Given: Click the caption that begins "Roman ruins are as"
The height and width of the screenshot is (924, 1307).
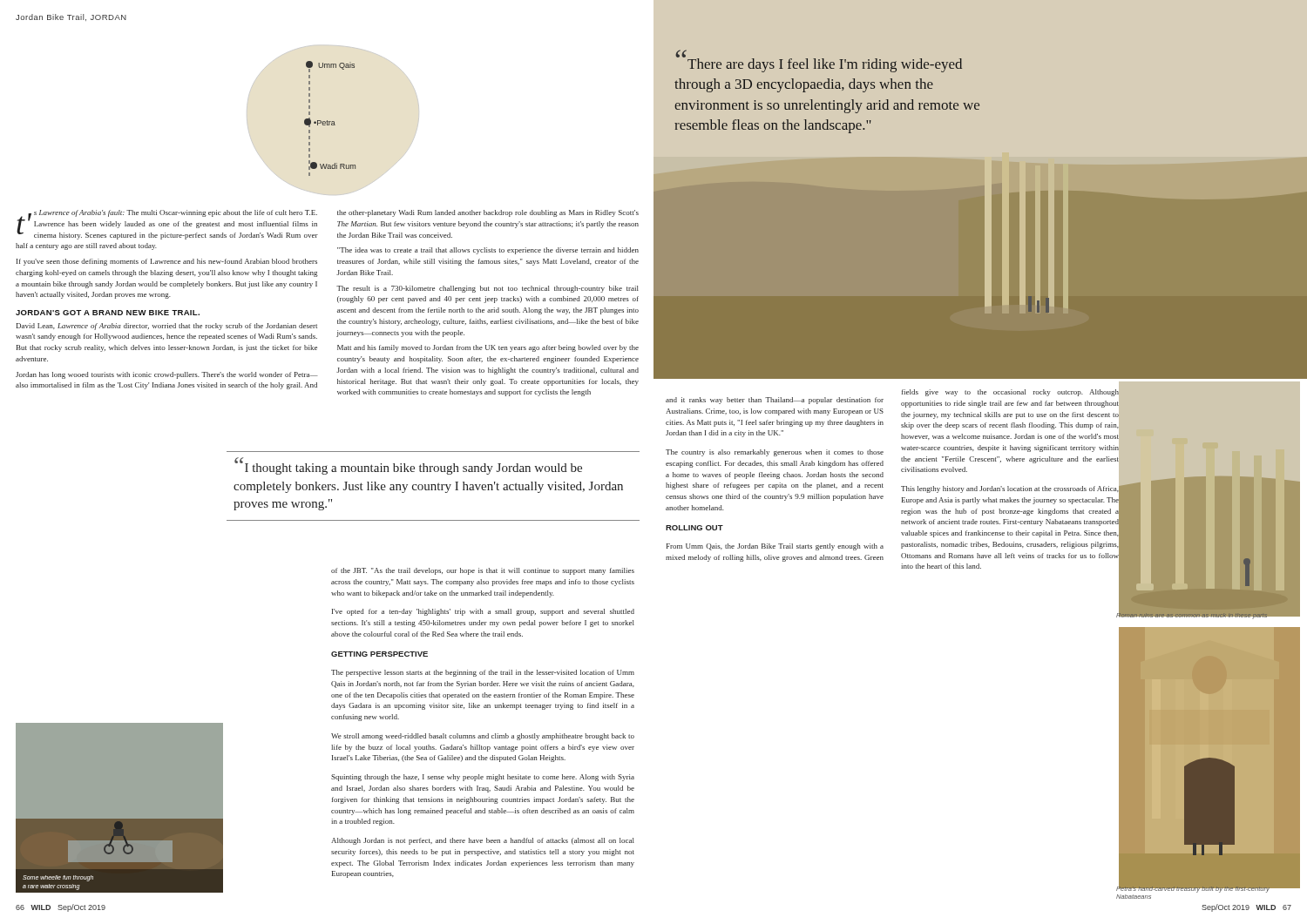Looking at the screenshot, I should point(1192,615).
